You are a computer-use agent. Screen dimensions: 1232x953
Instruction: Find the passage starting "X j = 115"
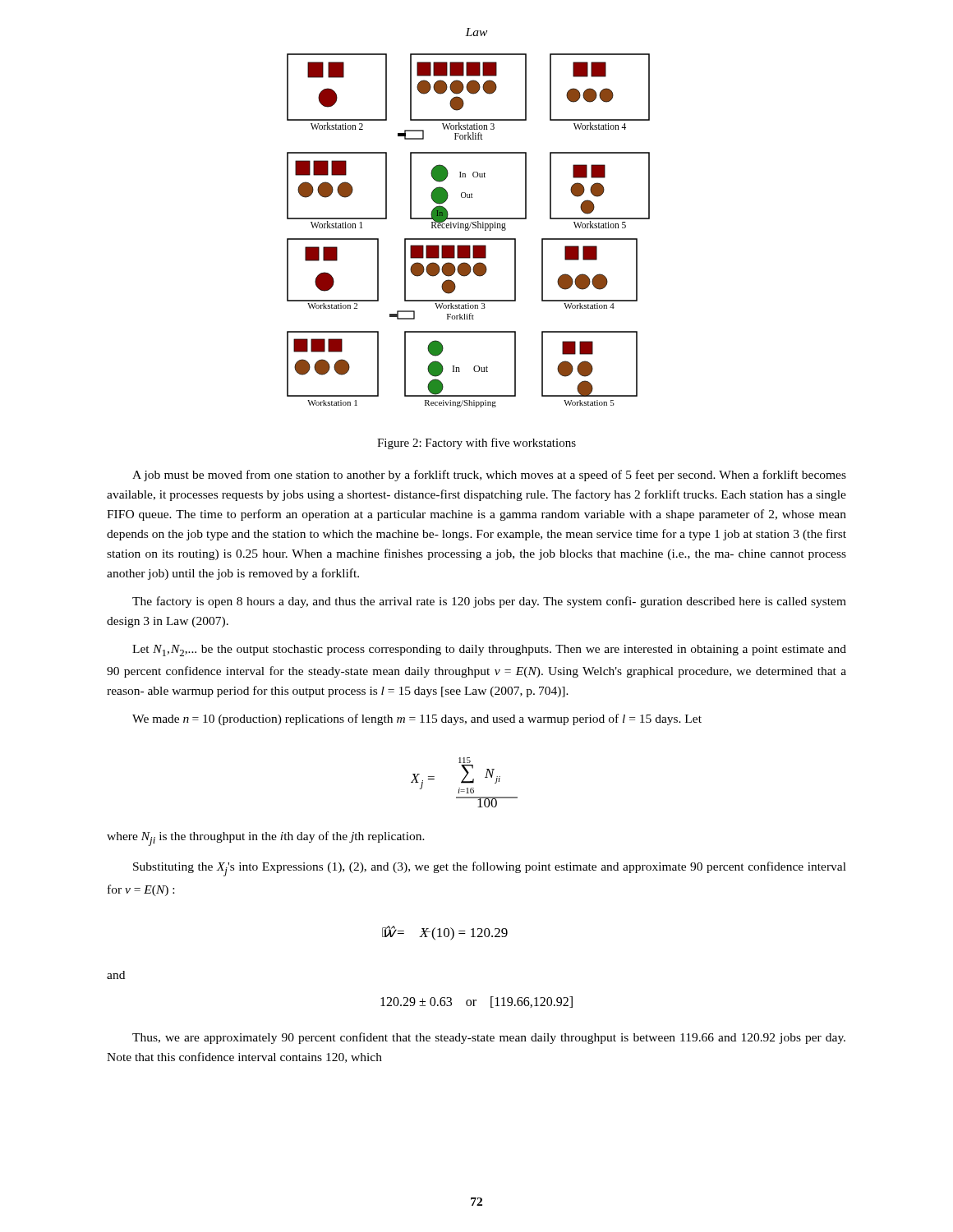[x=476, y=778]
